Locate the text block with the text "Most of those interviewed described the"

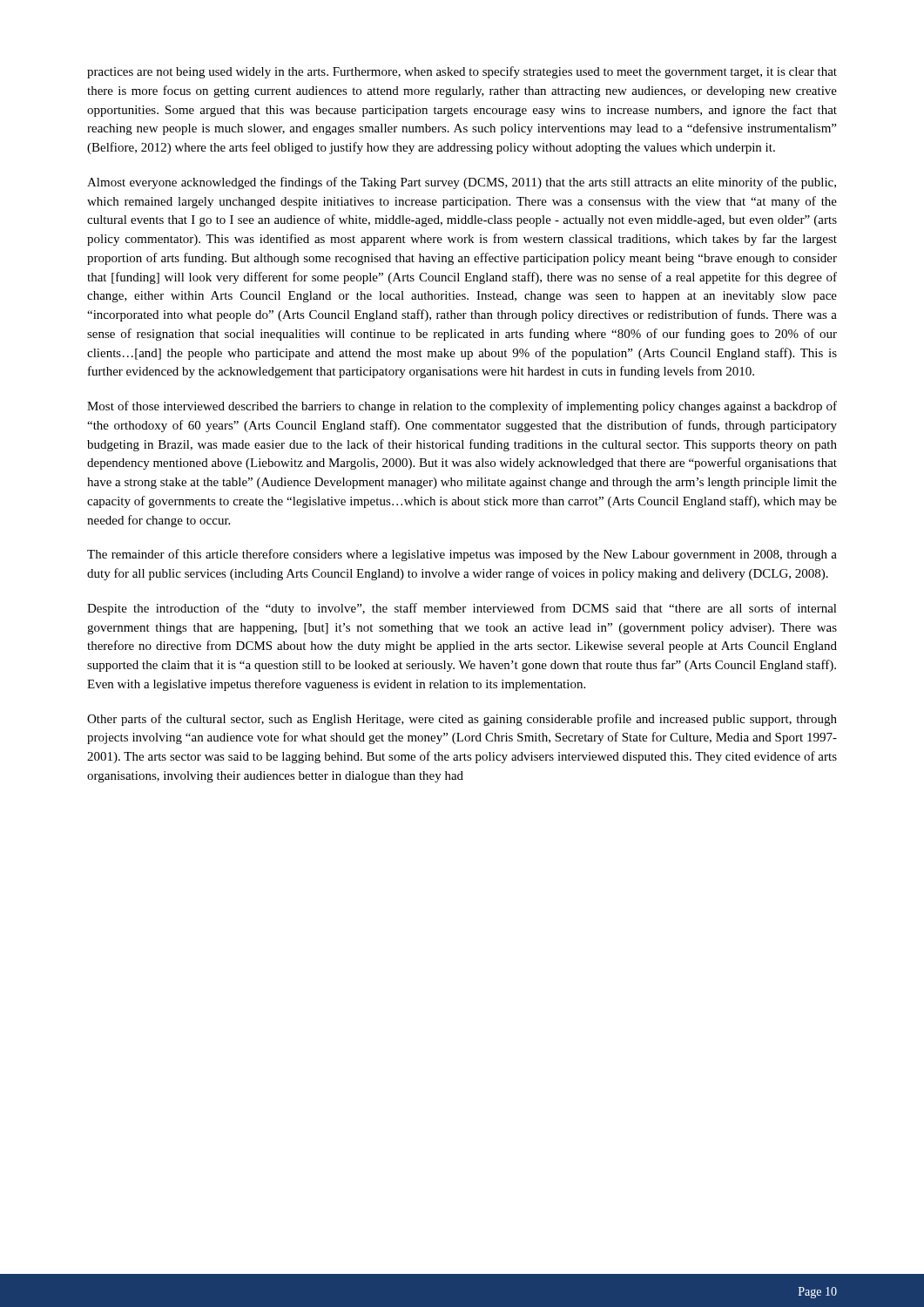coord(462,463)
